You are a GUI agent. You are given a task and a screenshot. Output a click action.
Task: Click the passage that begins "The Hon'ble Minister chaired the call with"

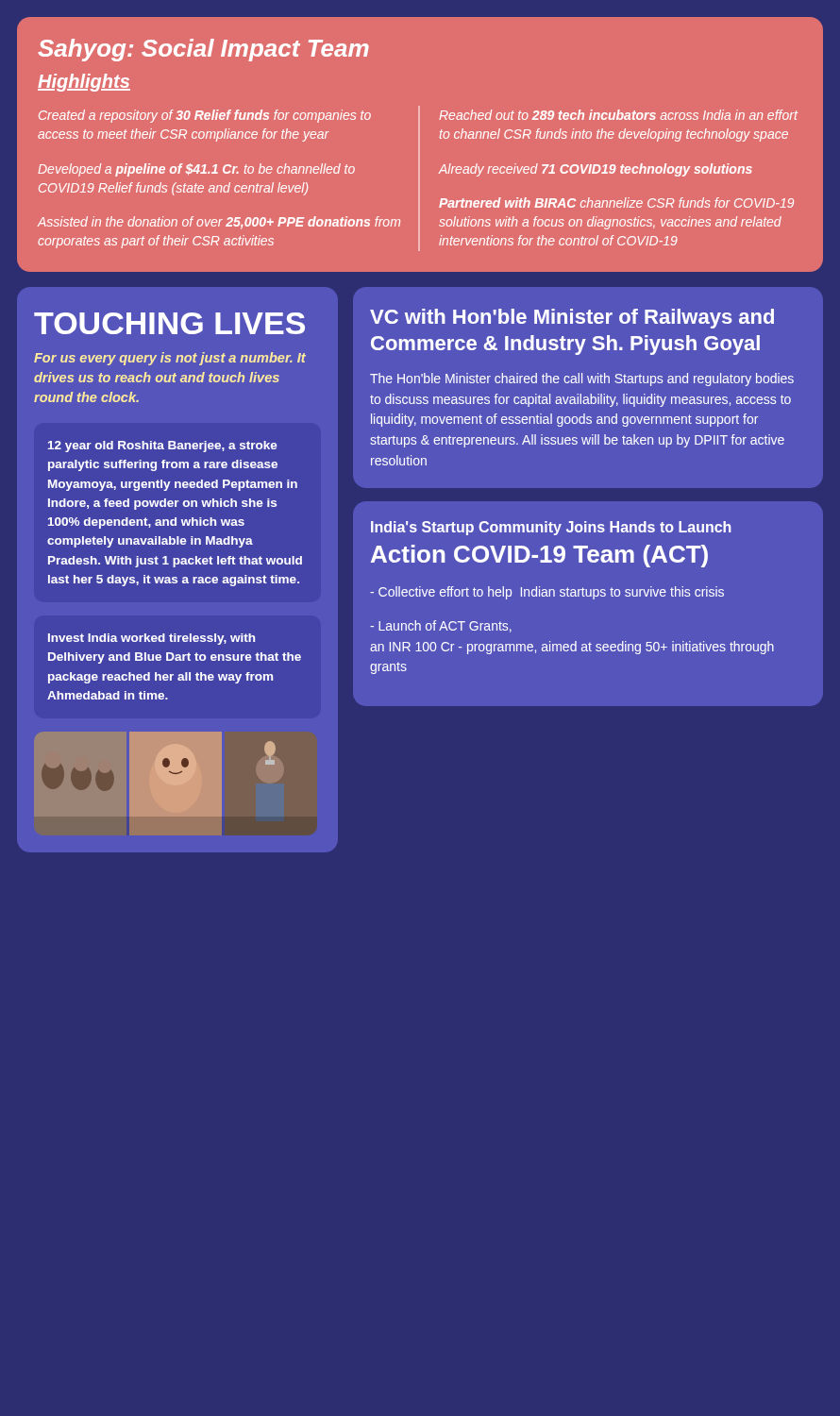coord(588,420)
